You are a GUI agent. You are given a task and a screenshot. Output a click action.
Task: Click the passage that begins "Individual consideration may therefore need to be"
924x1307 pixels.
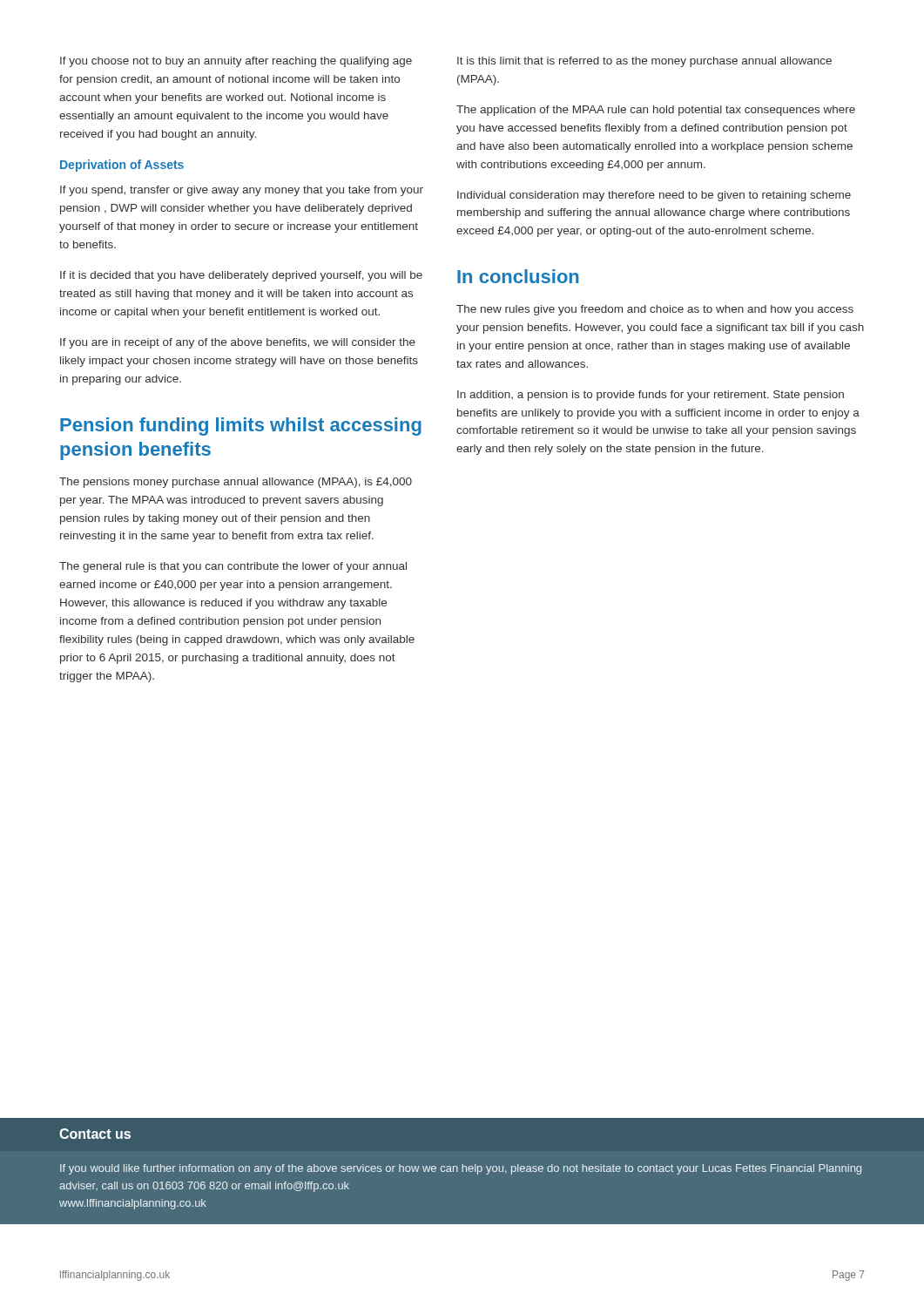click(661, 213)
